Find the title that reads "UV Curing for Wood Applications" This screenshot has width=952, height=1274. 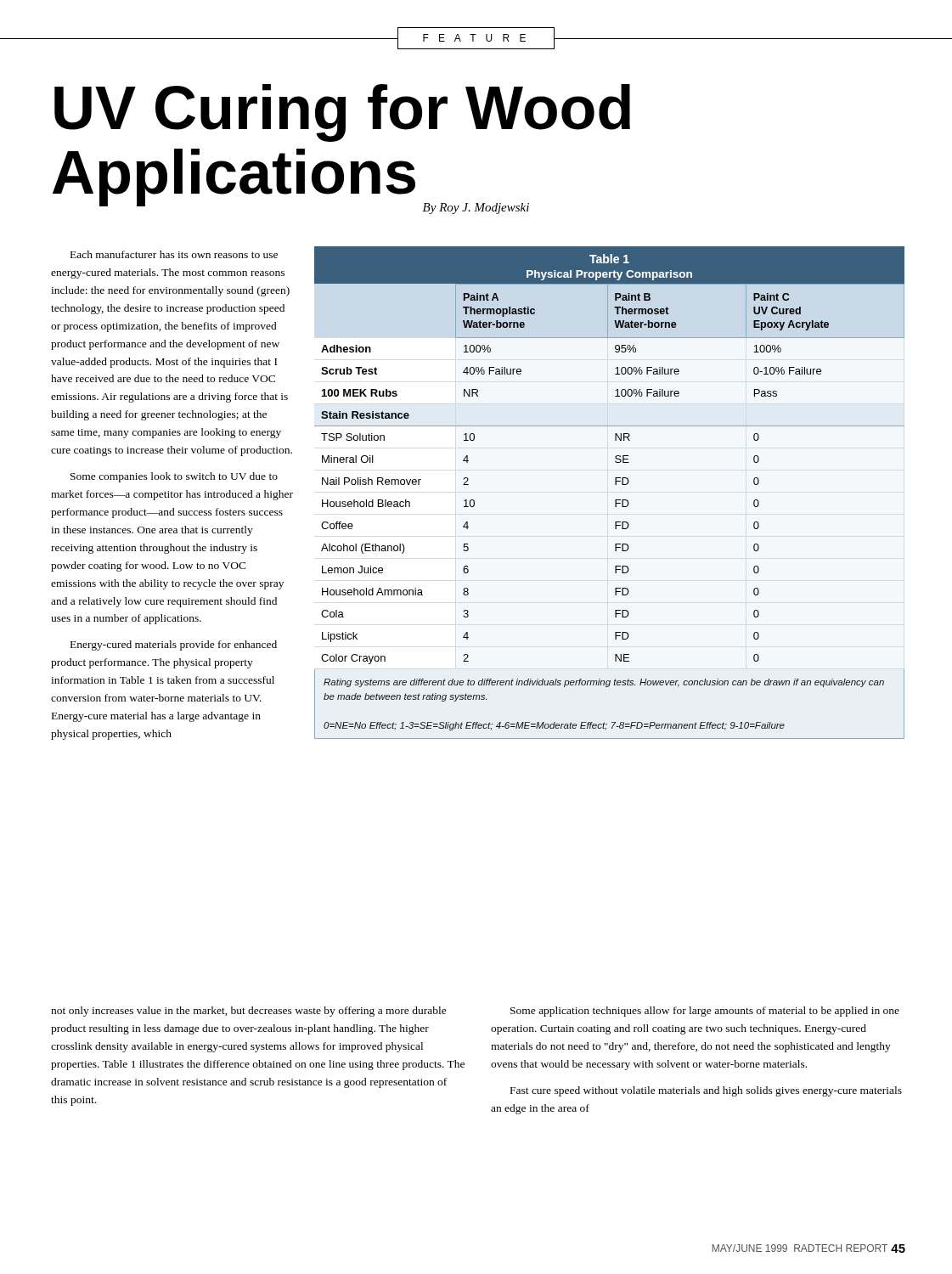coord(476,141)
